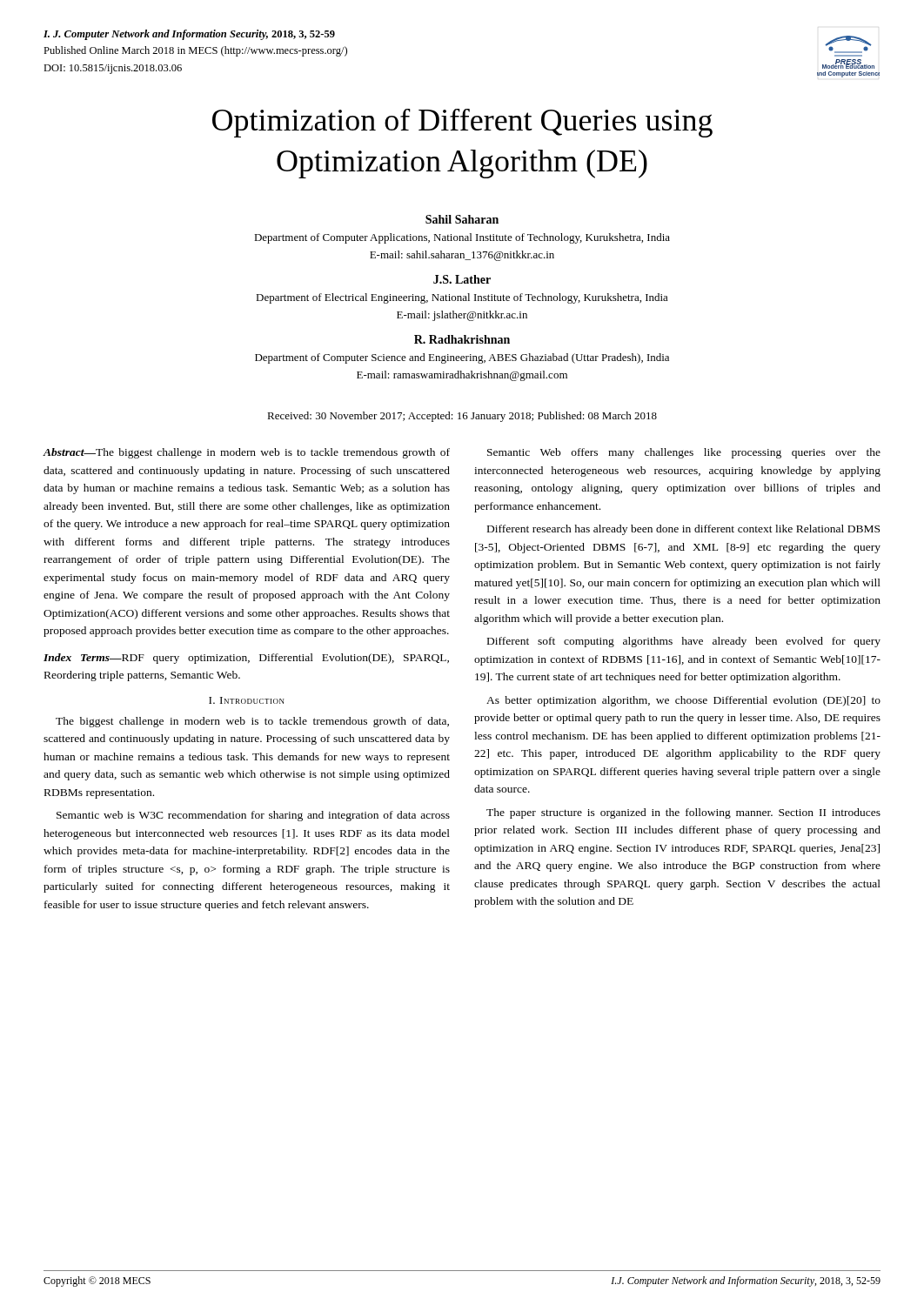Navigate to the region starting "Received: 30 November 2017; Accepted: 16 January"
Viewport: 924px width, 1305px height.
(462, 415)
